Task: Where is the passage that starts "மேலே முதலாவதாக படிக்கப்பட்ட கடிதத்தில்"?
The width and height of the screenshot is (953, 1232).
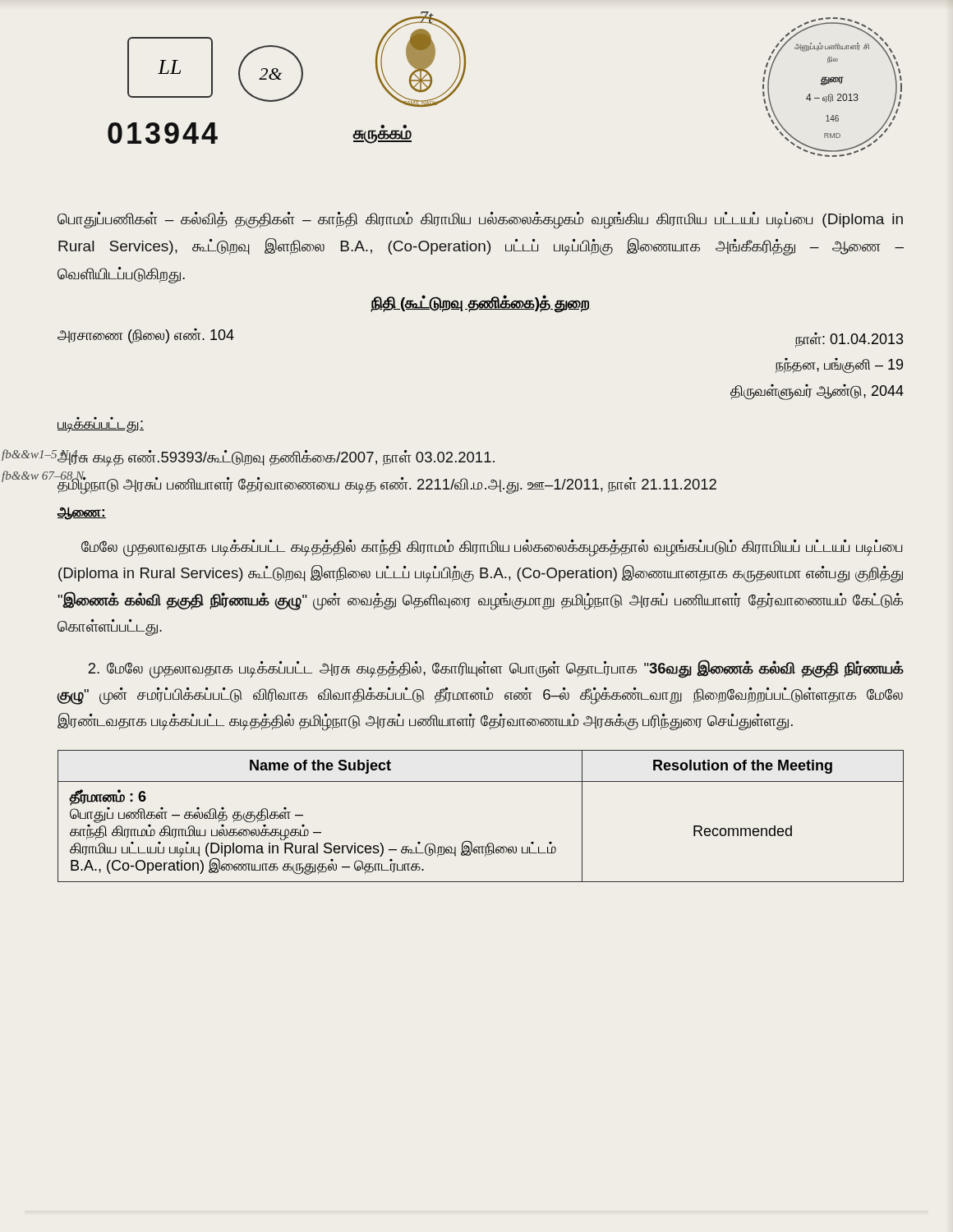Action: (481, 586)
